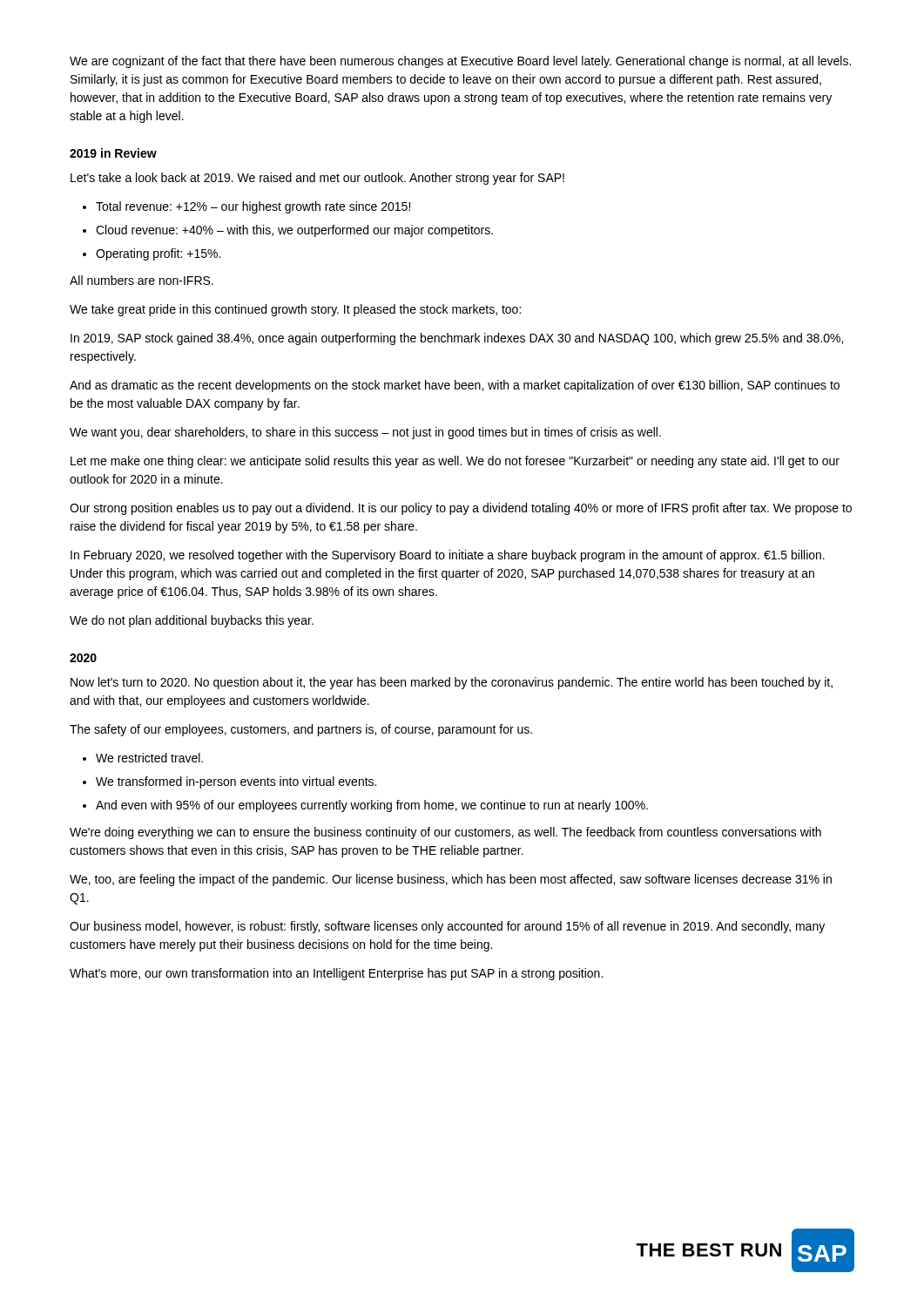This screenshot has height=1307, width=924.
Task: Point to the region starting "And as dramatic as"
Action: pos(455,394)
